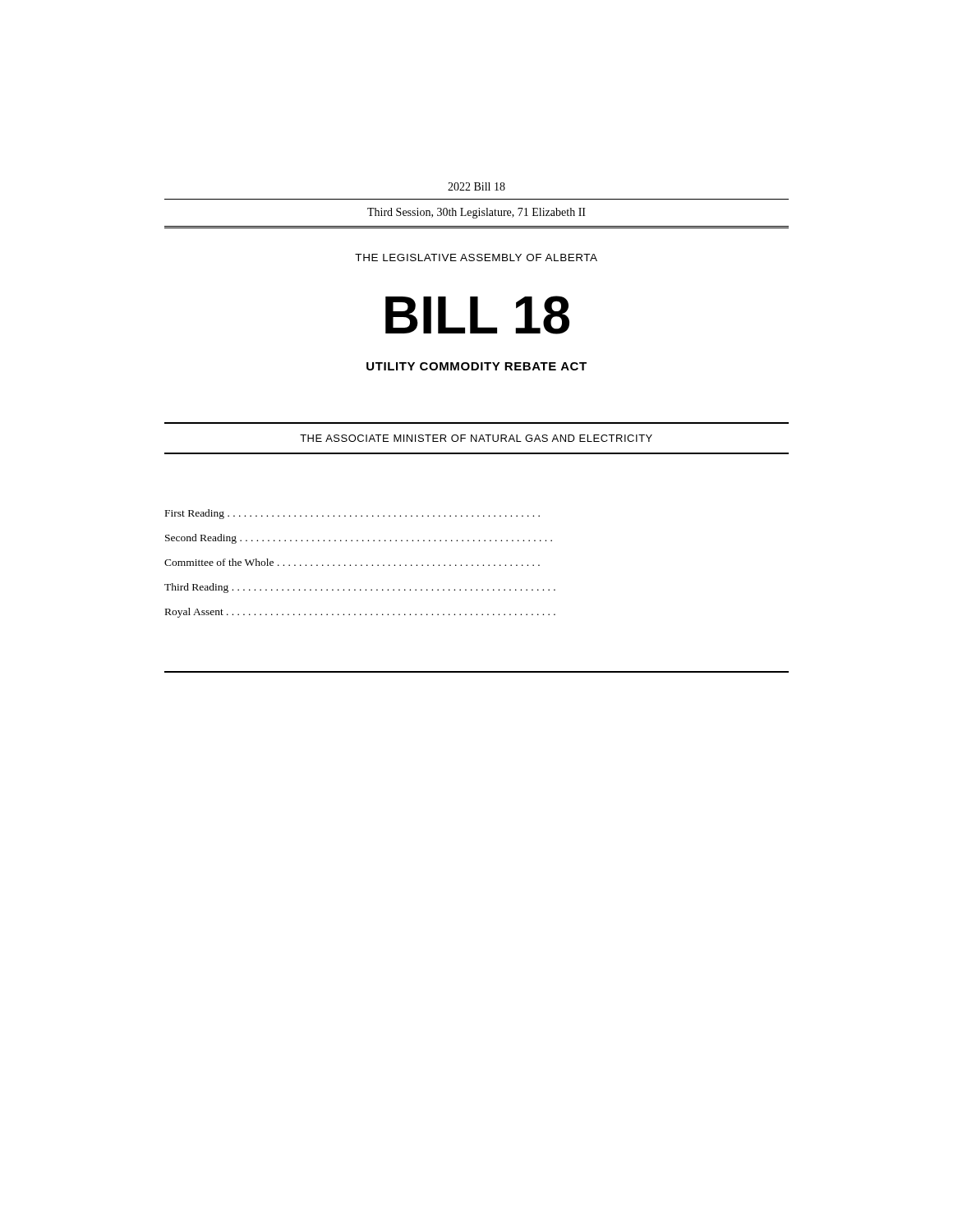Select the section header containing "UTILITY COMMODITY REBATE ACT"
Screen dimensions: 1232x953
(x=476, y=366)
